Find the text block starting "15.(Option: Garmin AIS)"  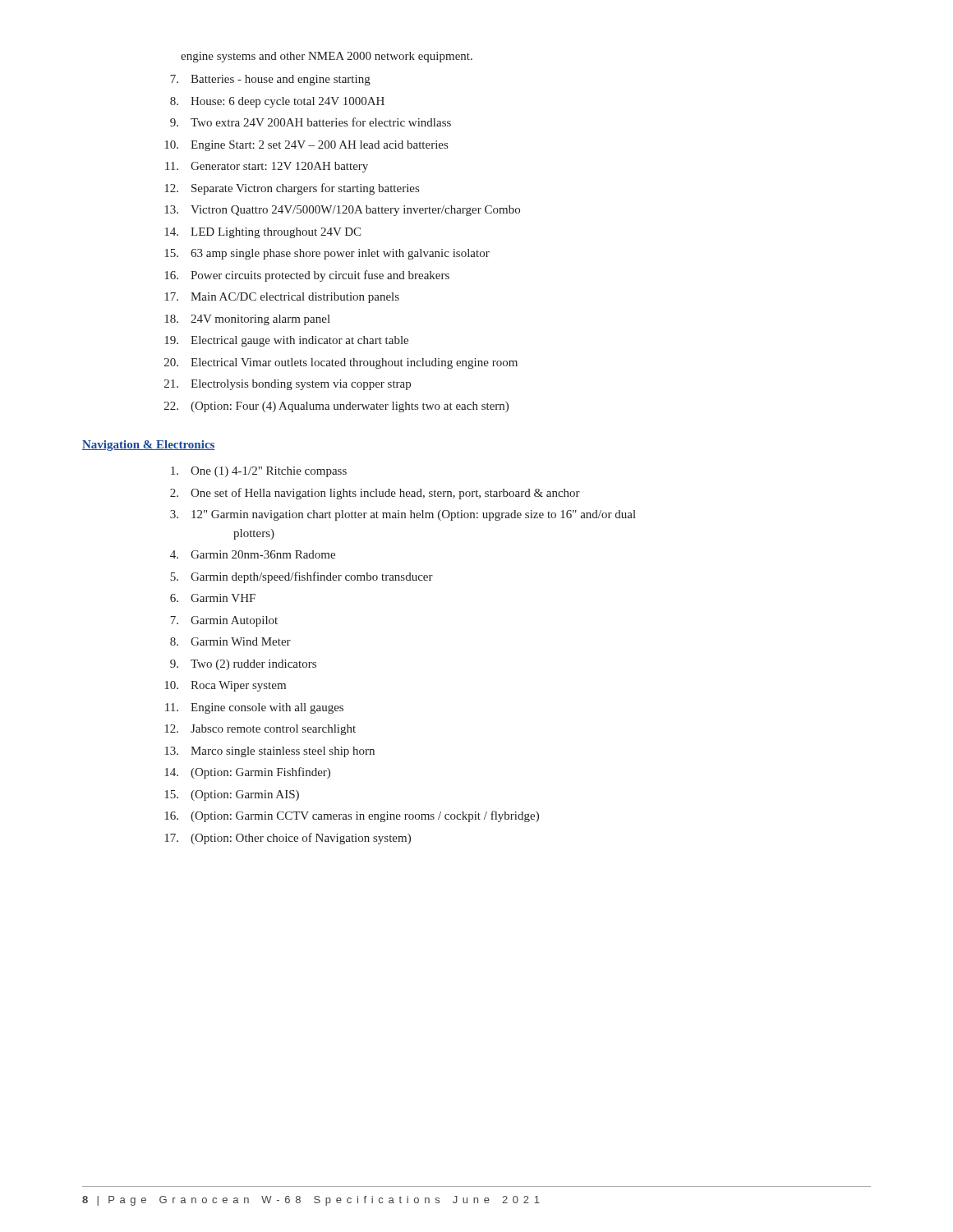pyautogui.click(x=232, y=795)
